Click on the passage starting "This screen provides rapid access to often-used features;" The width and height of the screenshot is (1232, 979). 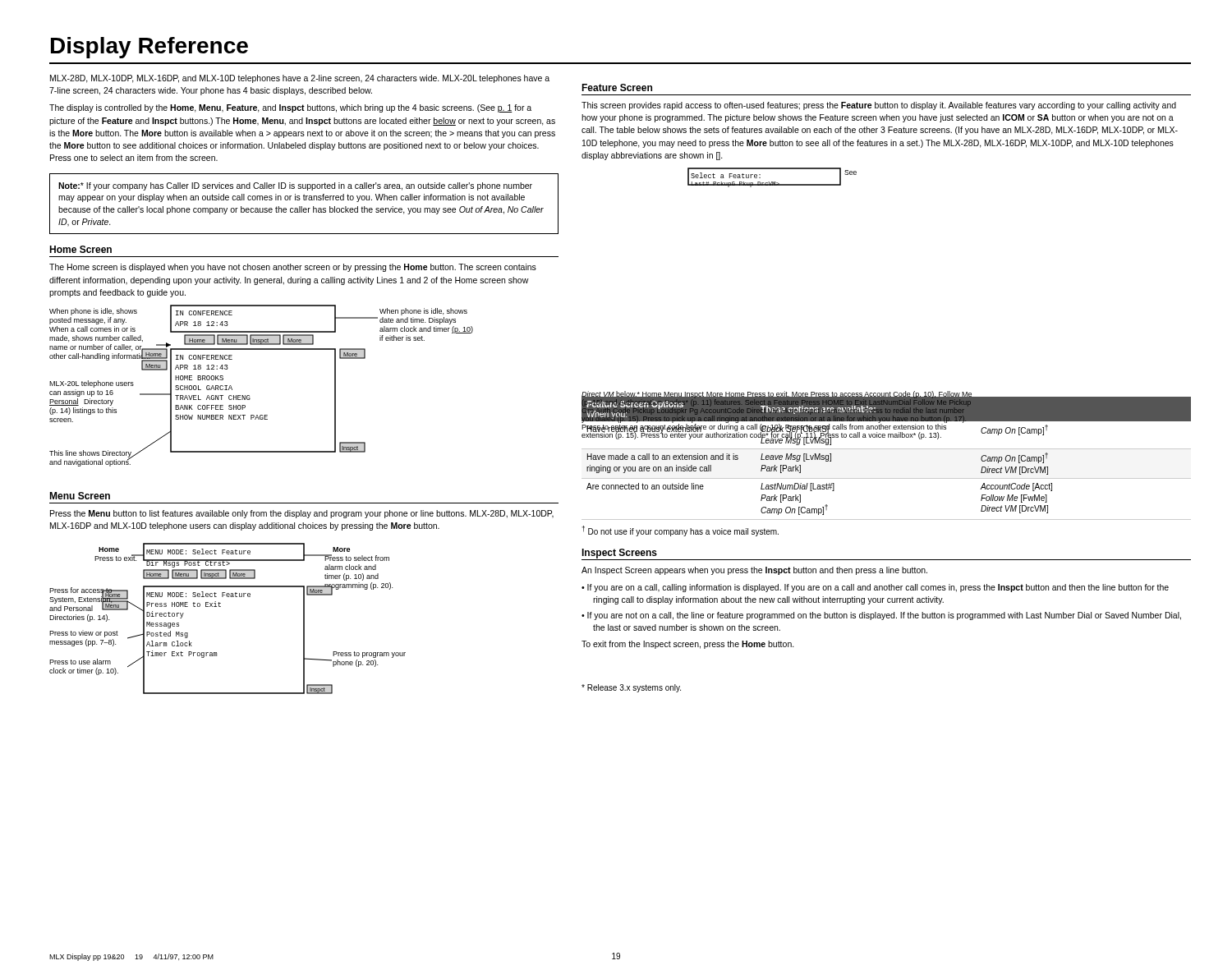(880, 130)
